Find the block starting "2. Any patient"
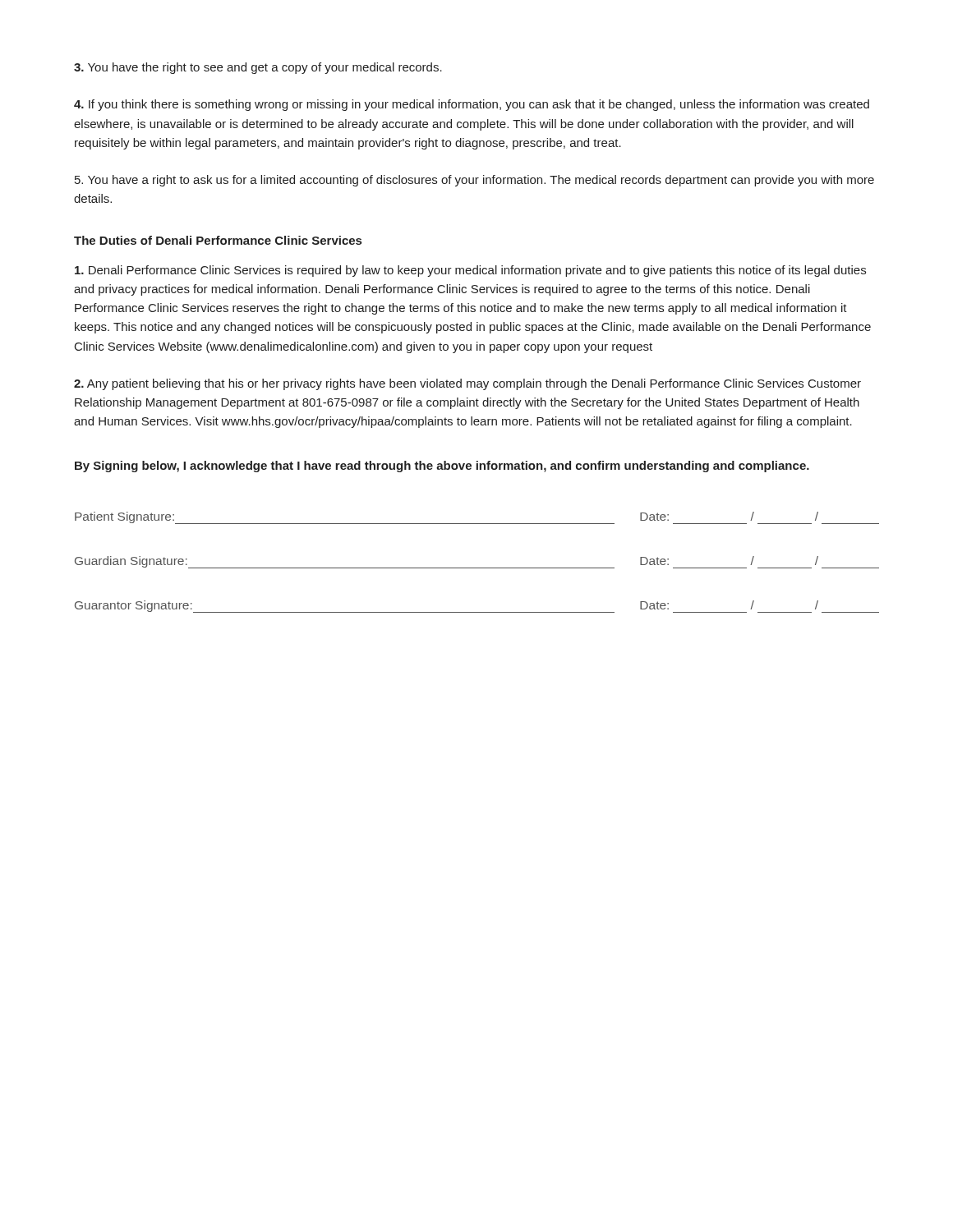Viewport: 953px width, 1232px height. [x=467, y=402]
